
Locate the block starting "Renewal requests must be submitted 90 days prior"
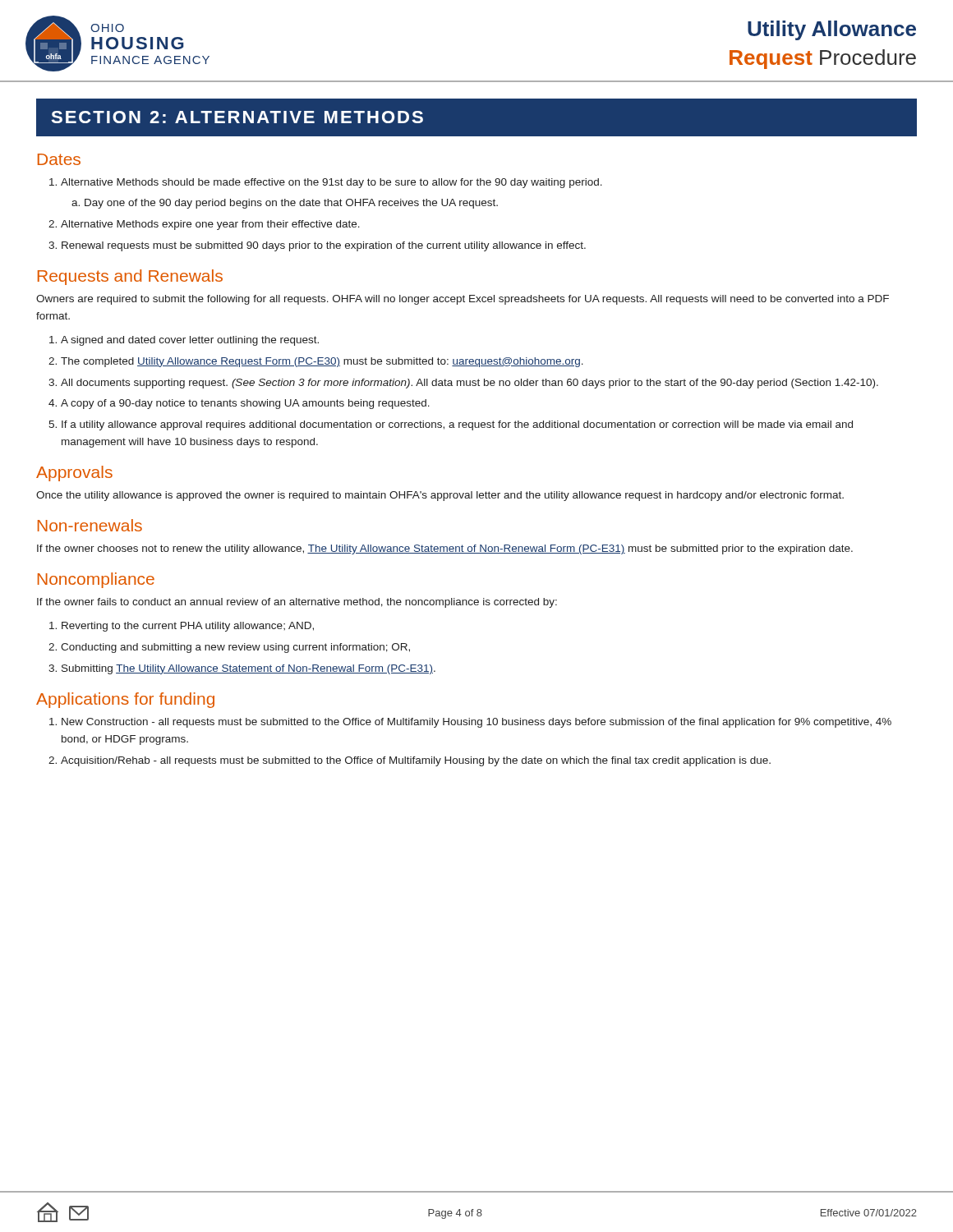[324, 245]
